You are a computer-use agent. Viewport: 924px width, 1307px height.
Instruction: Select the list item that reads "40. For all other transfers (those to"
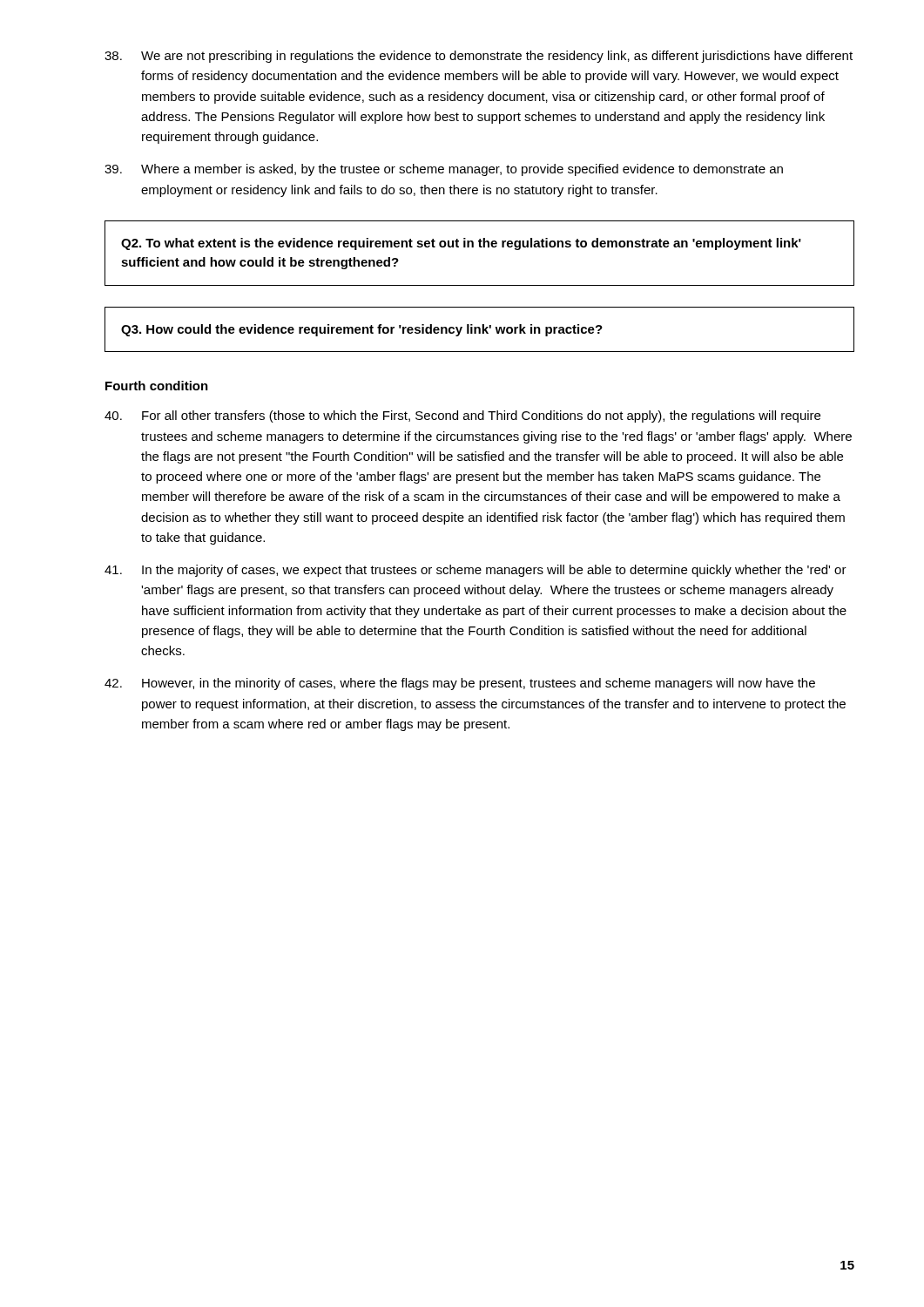coord(479,476)
